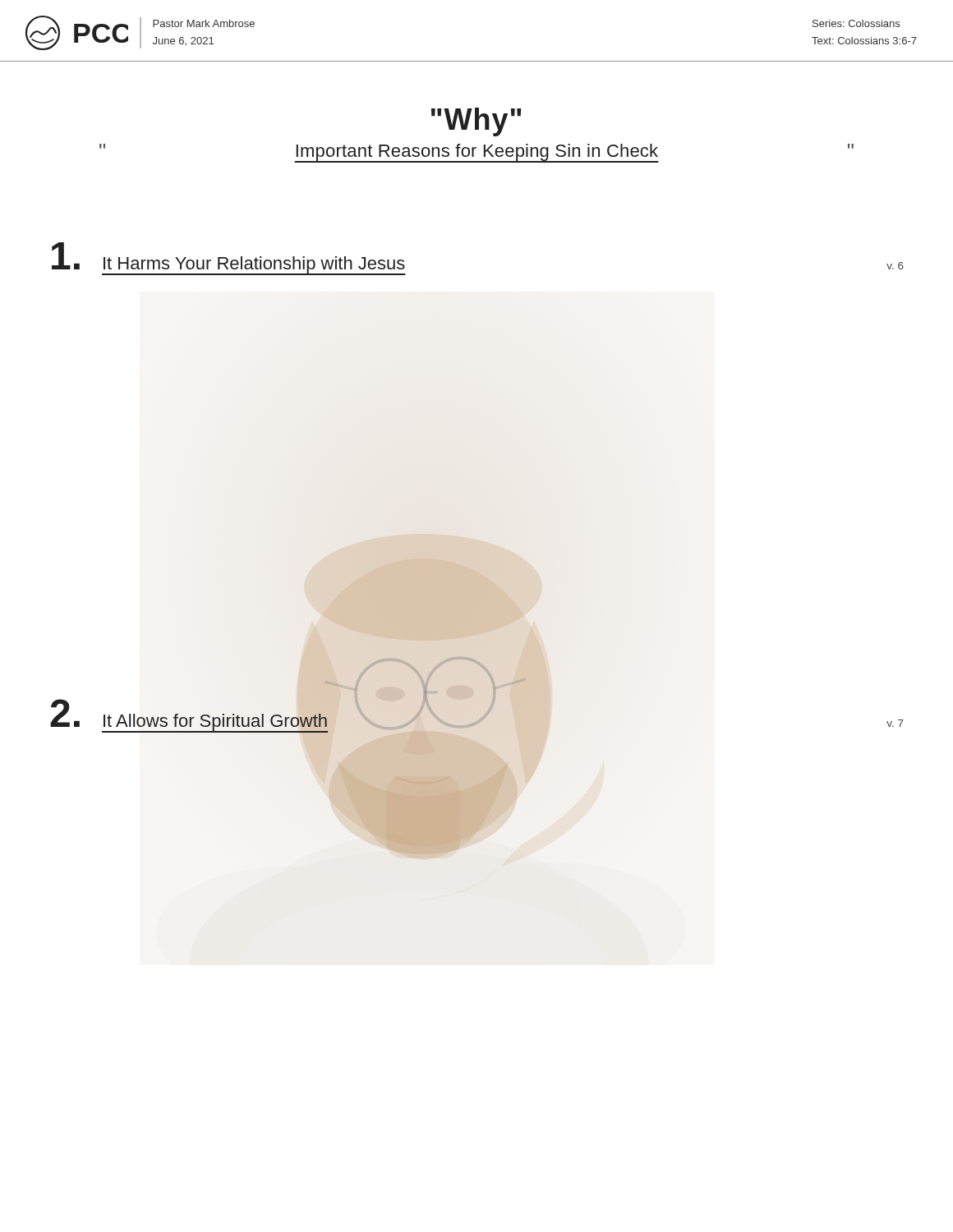Find the photo
953x1232 pixels.
click(x=427, y=628)
